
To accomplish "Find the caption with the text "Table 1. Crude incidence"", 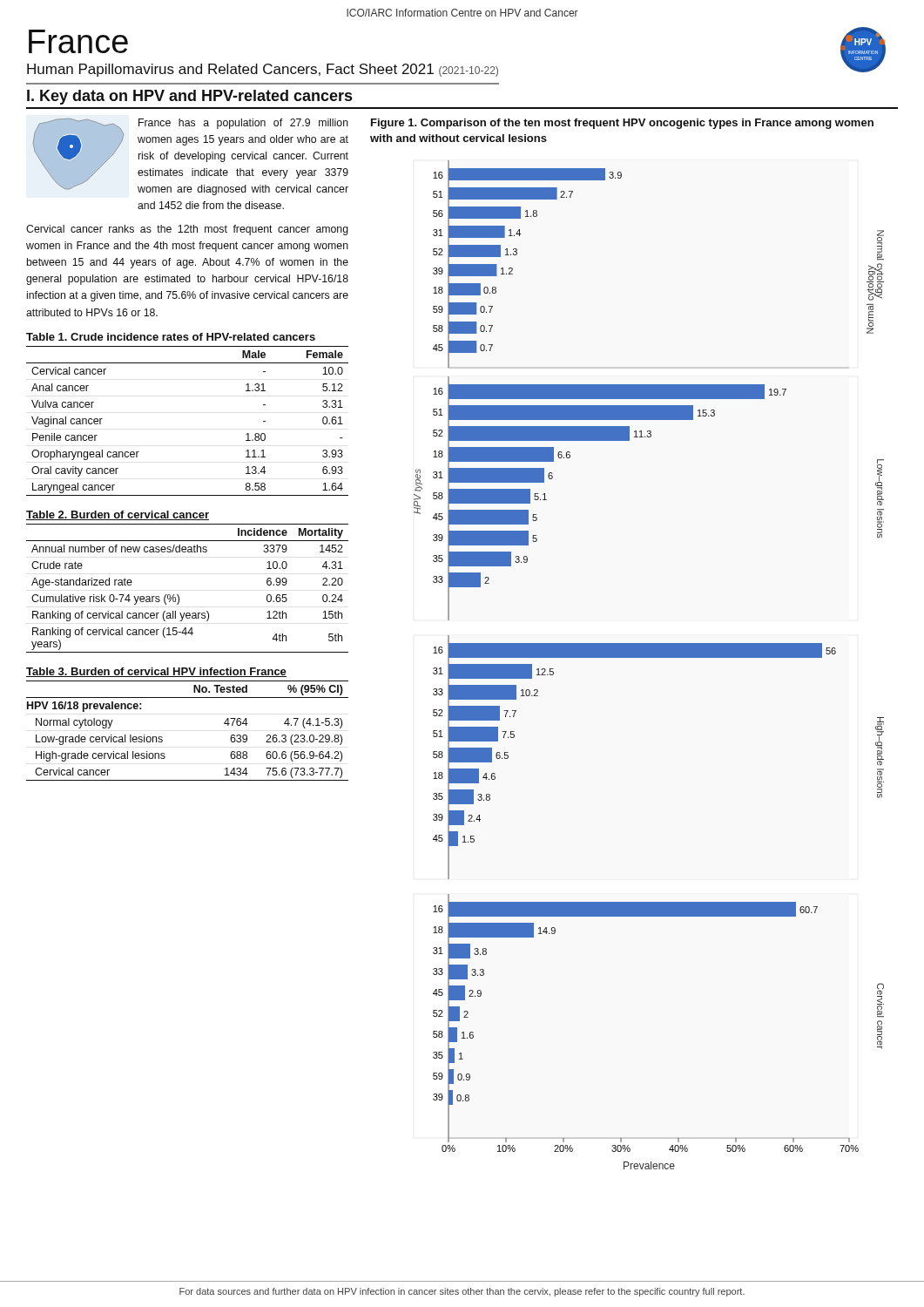I will coord(171,336).
